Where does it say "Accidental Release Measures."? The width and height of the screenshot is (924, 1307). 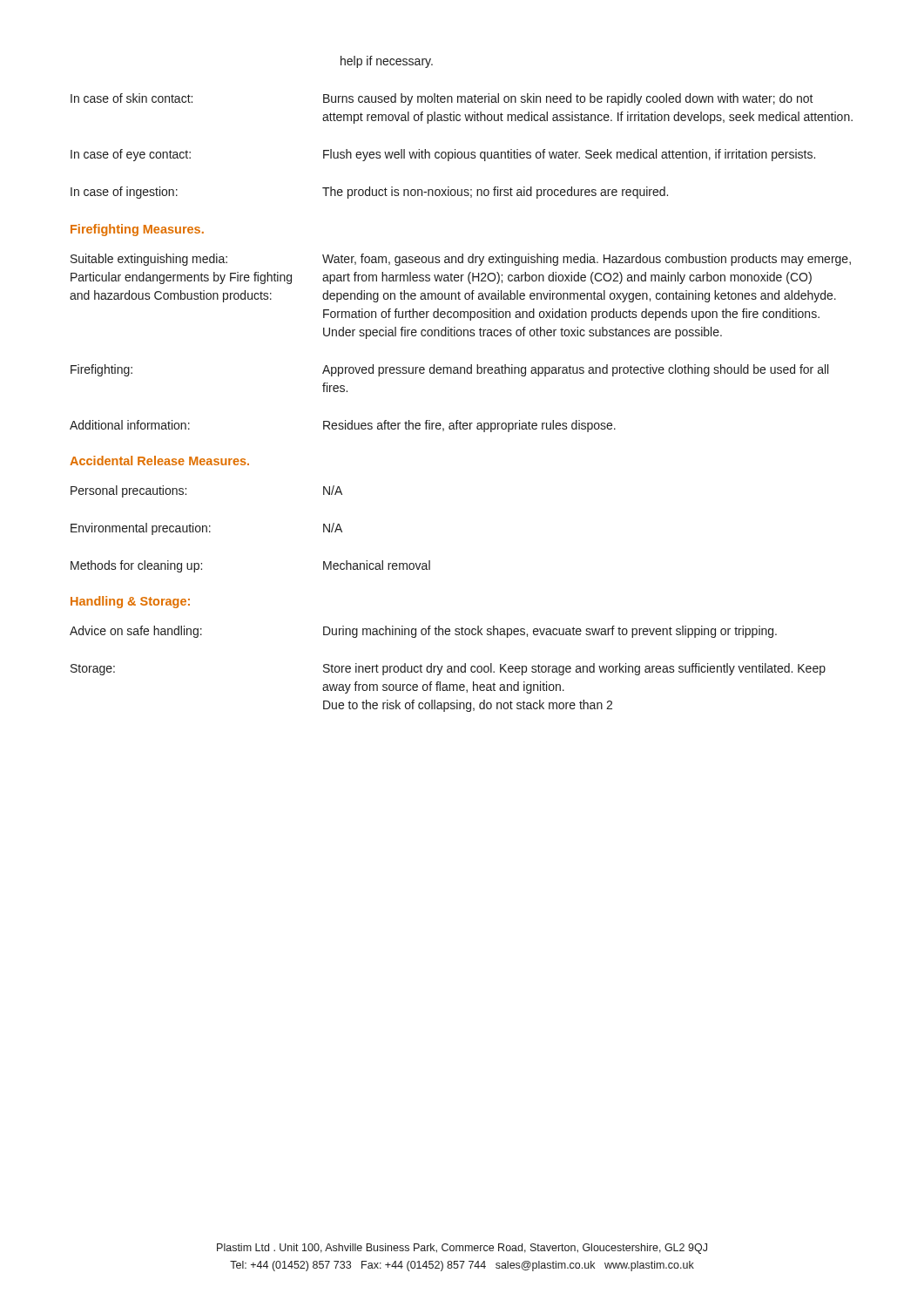point(160,461)
